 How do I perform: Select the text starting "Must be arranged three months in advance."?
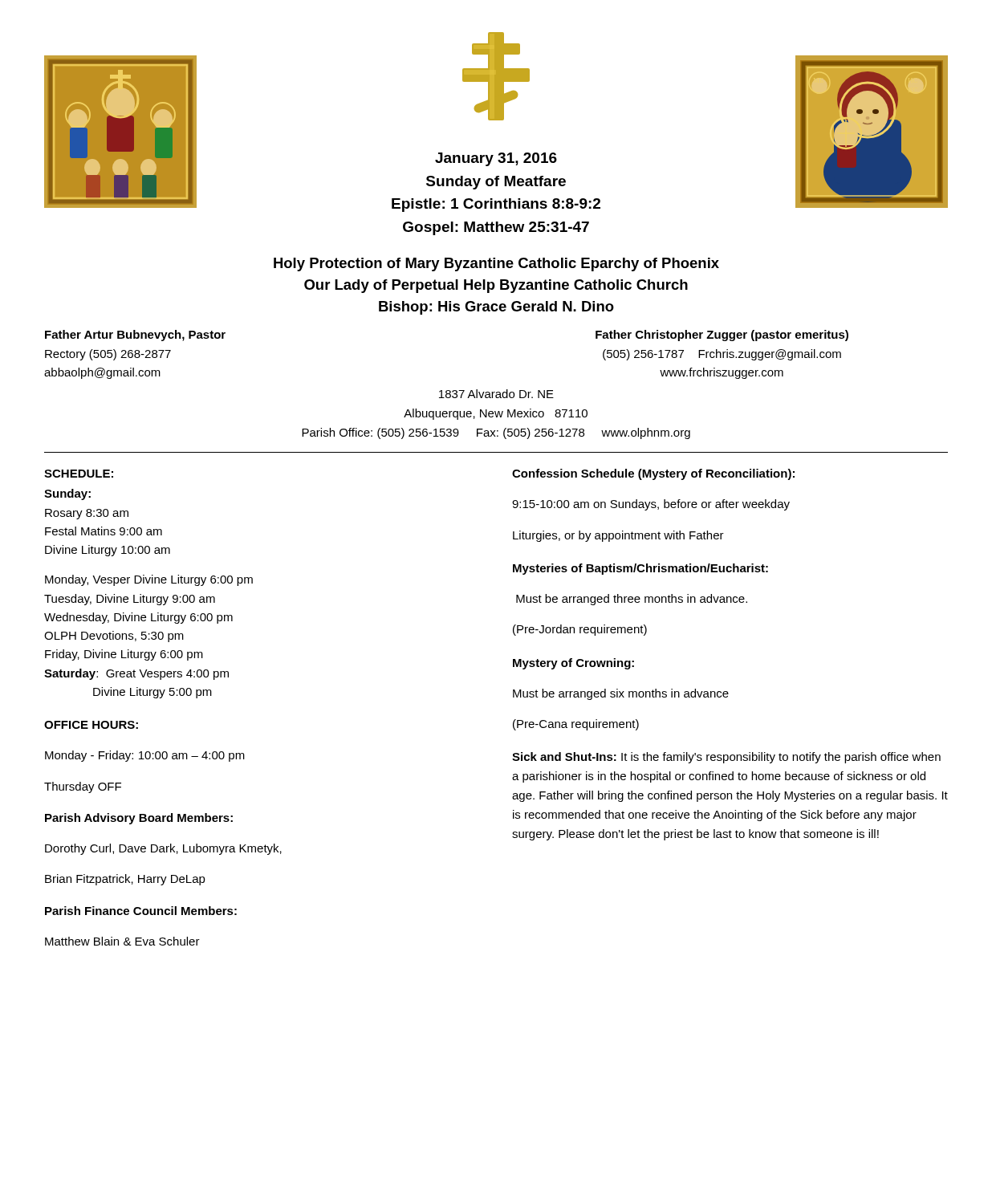tap(632, 600)
